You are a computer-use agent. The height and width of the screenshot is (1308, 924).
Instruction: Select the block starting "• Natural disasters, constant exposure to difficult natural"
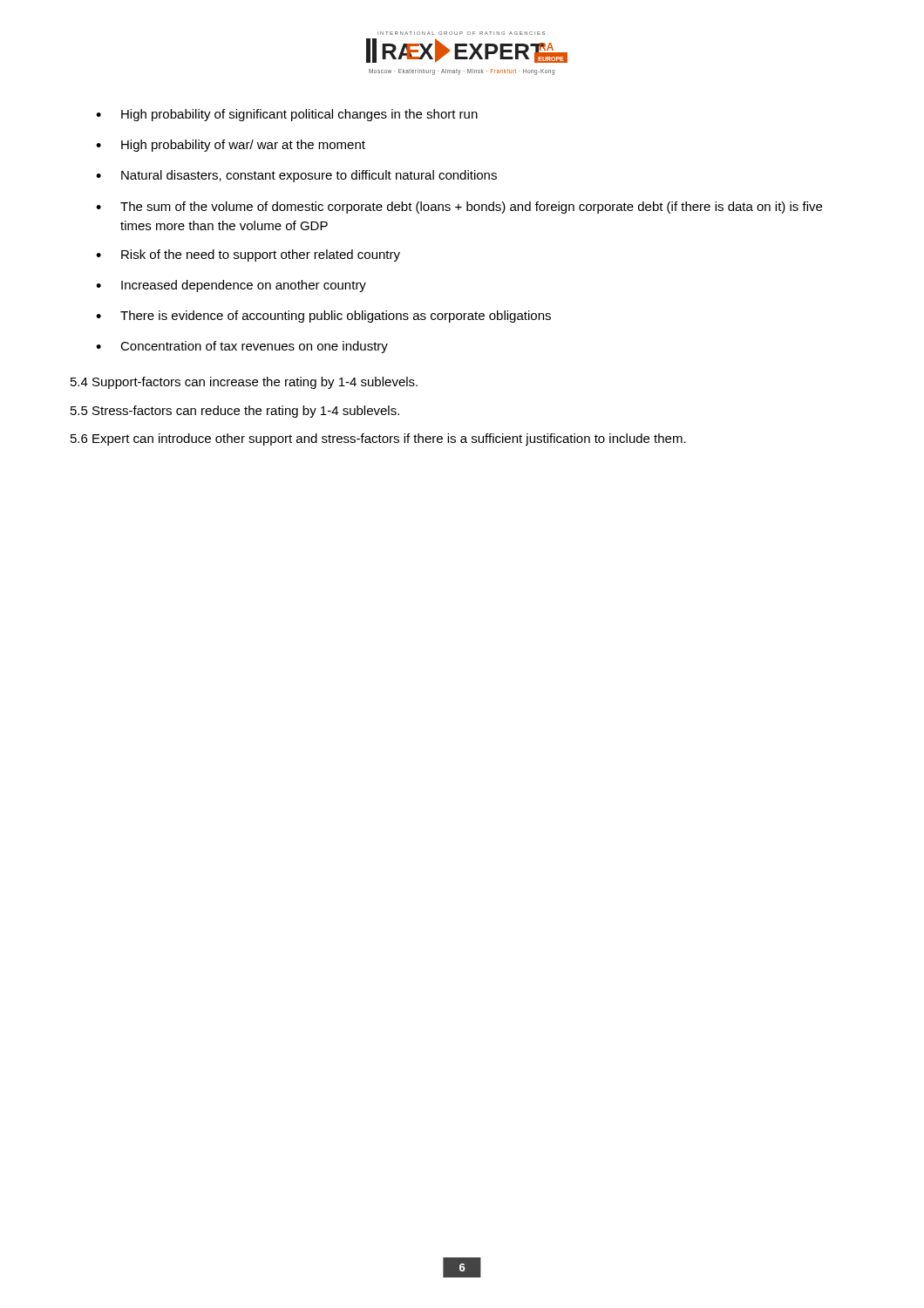tap(462, 177)
